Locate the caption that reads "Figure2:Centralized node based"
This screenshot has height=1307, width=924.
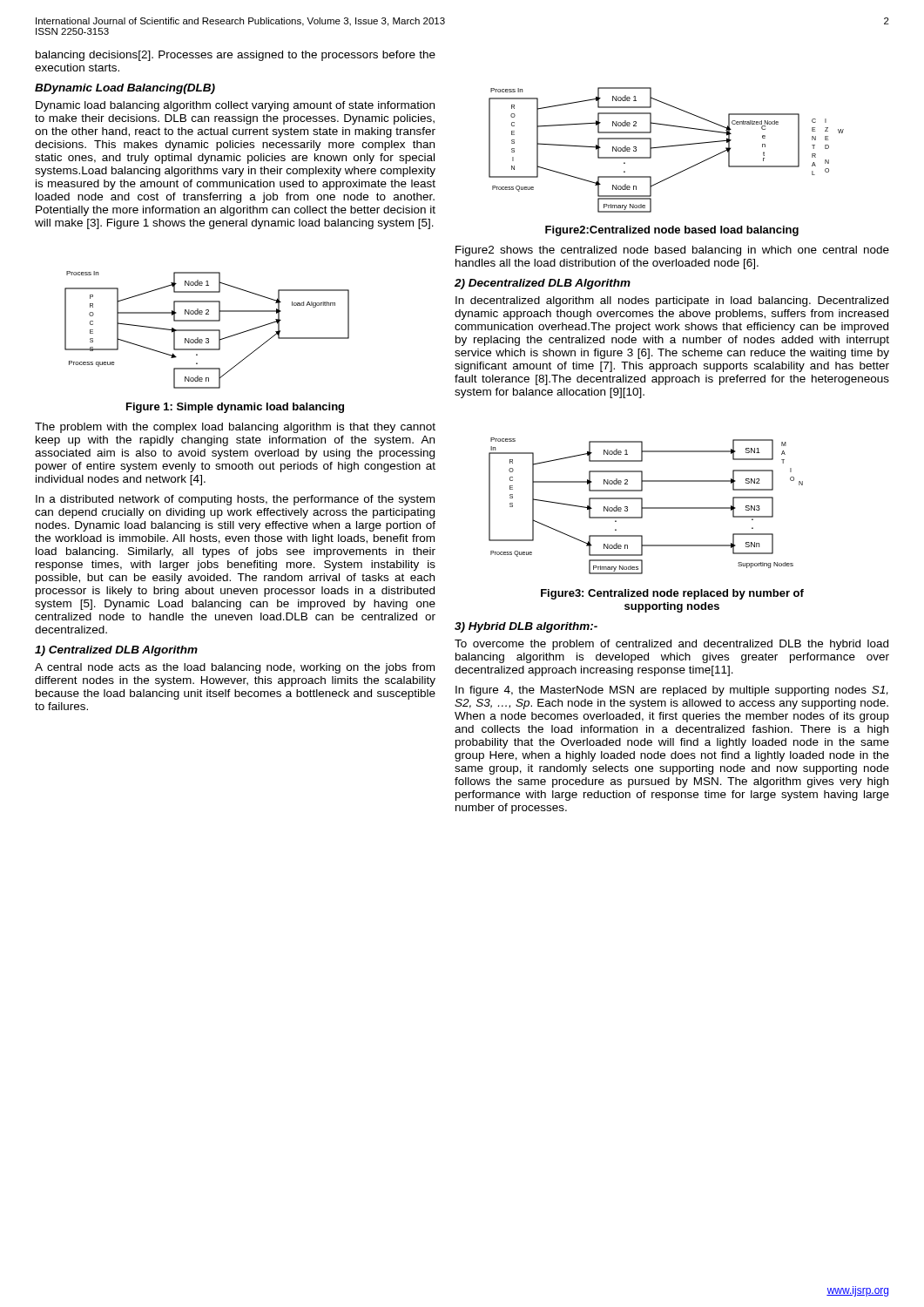(672, 230)
